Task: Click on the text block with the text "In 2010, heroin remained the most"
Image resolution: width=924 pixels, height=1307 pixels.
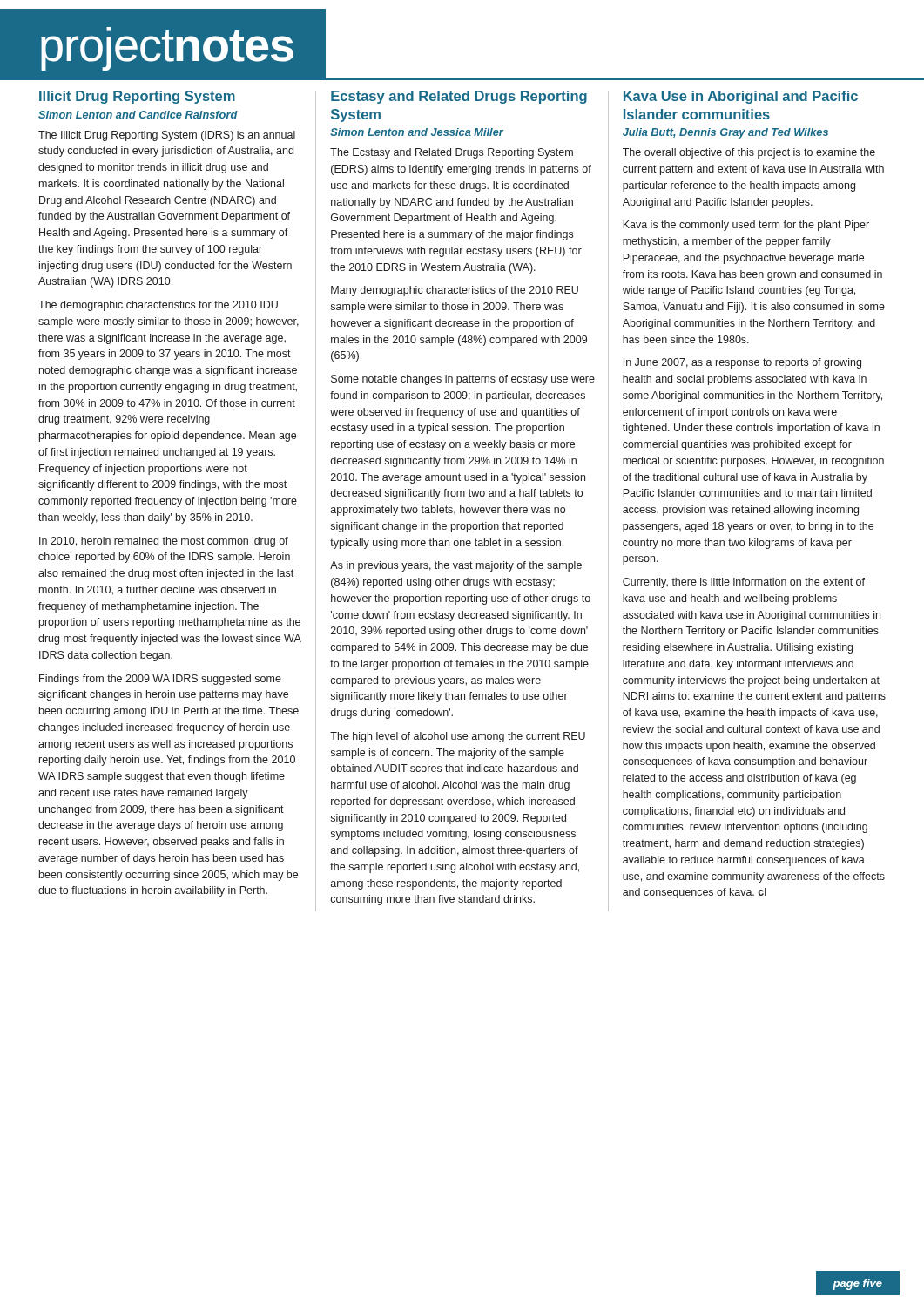Action: [x=170, y=598]
